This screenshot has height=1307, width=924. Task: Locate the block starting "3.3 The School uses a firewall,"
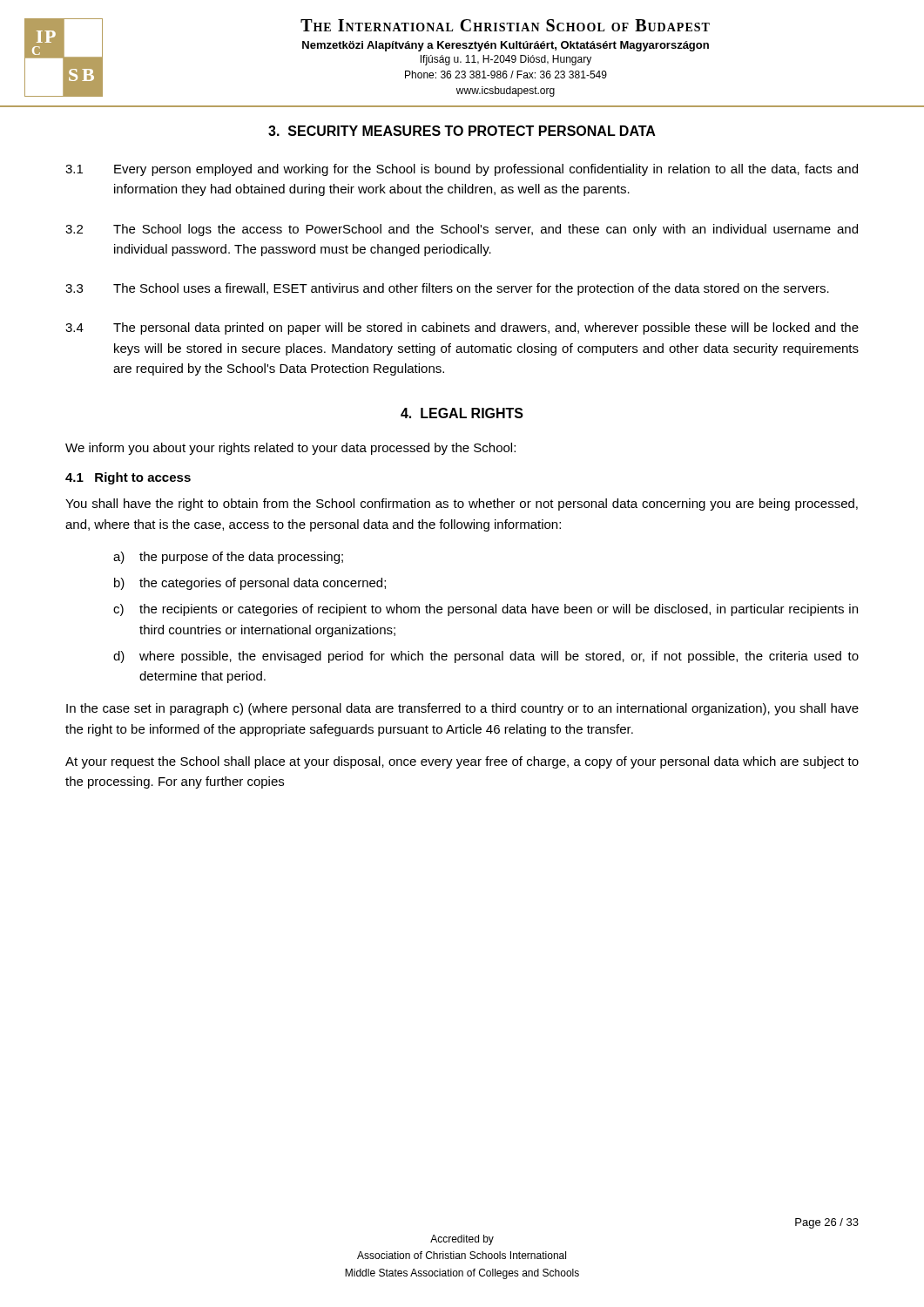tap(447, 288)
